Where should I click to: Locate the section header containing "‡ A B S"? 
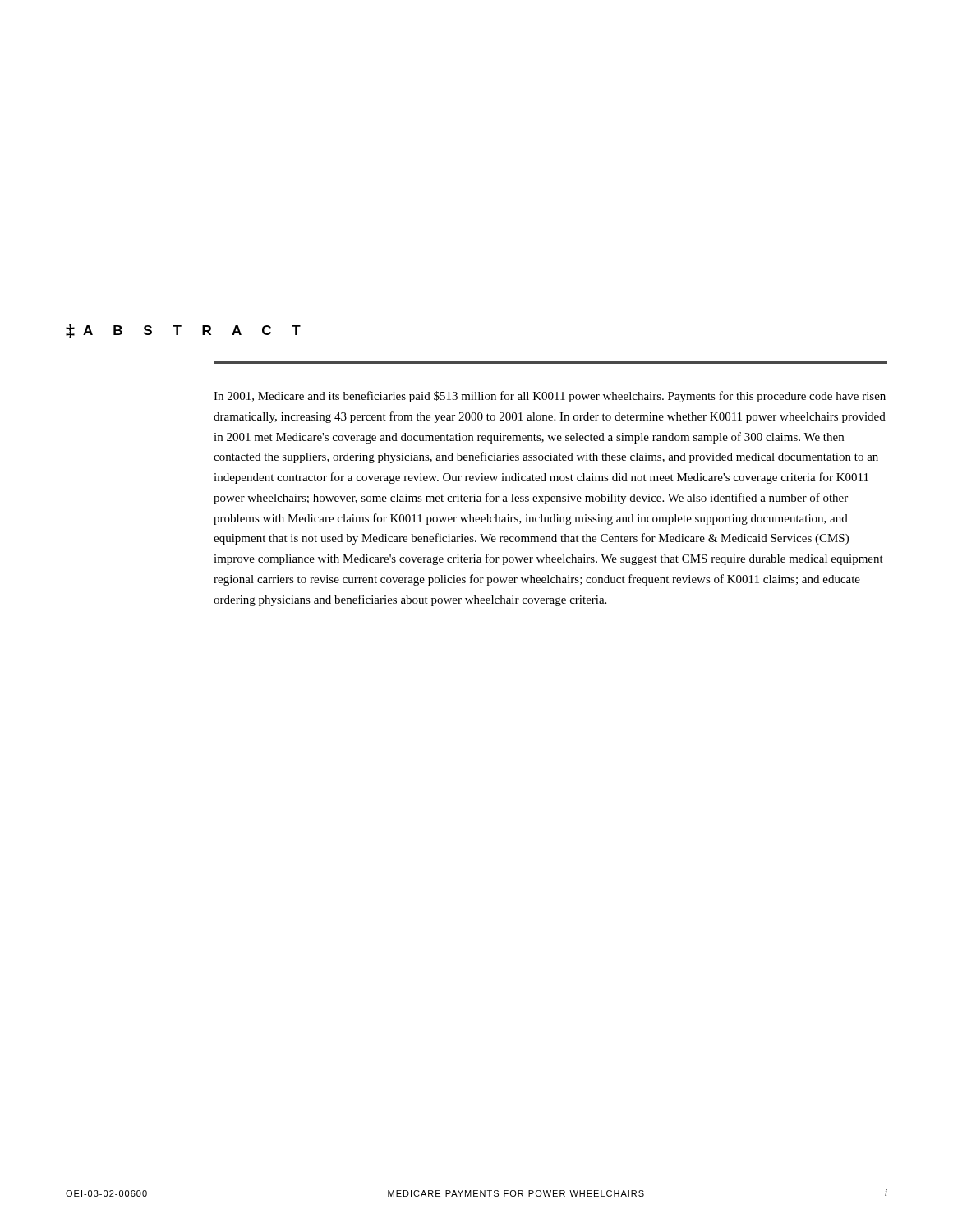187,331
